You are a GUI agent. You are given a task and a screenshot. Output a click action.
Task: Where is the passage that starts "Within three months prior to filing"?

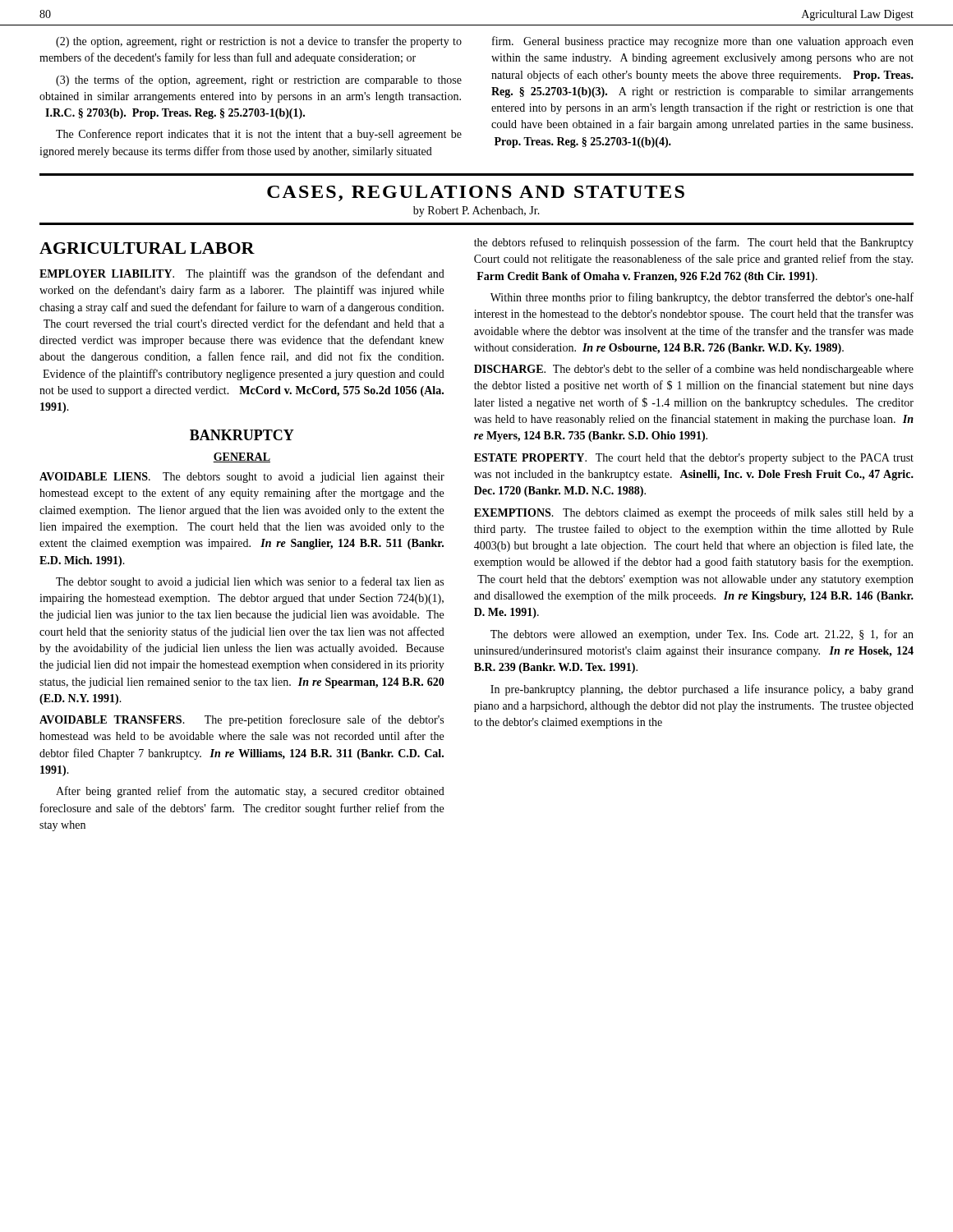[694, 323]
